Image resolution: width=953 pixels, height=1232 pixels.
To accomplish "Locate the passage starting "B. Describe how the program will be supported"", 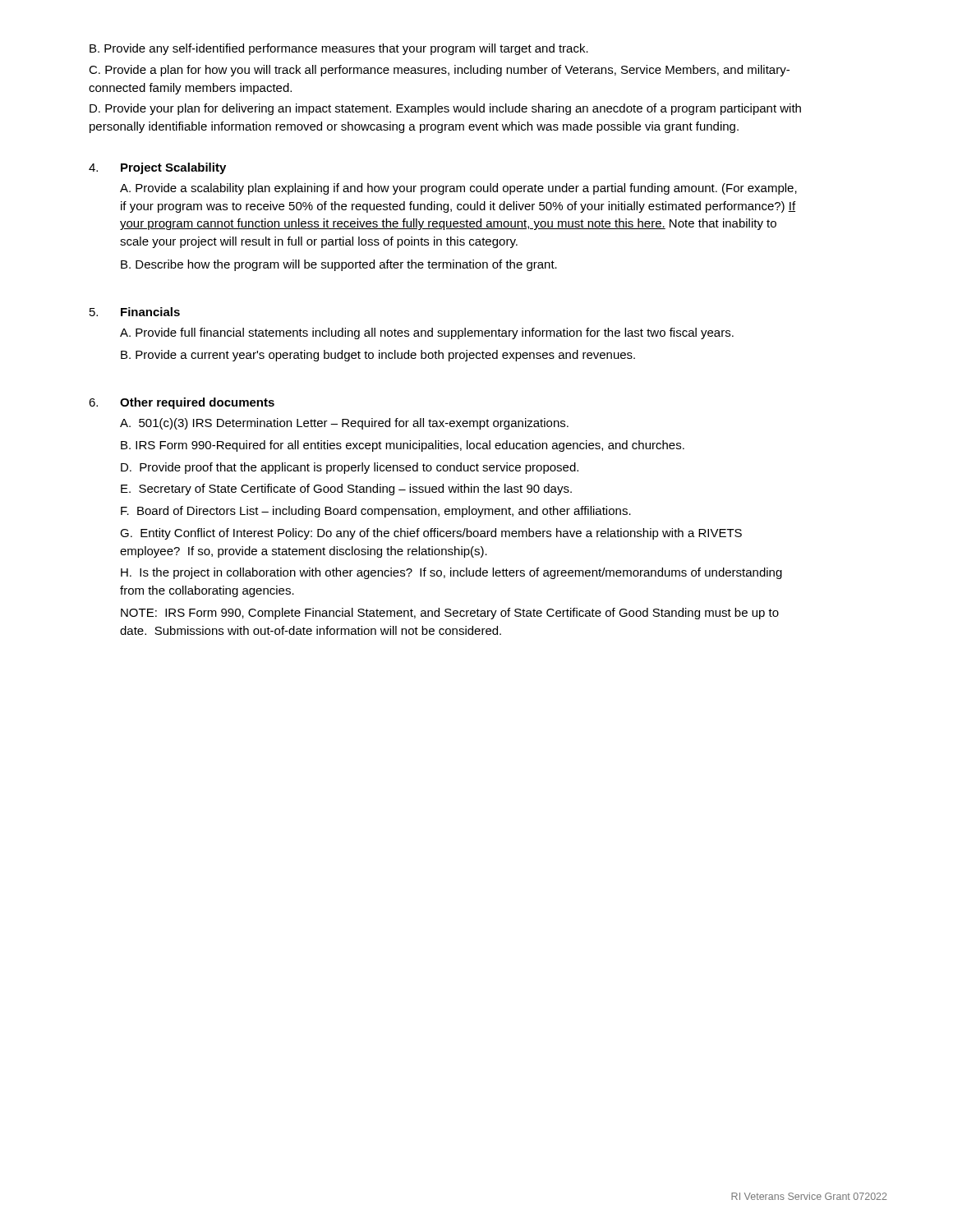I will click(x=339, y=264).
